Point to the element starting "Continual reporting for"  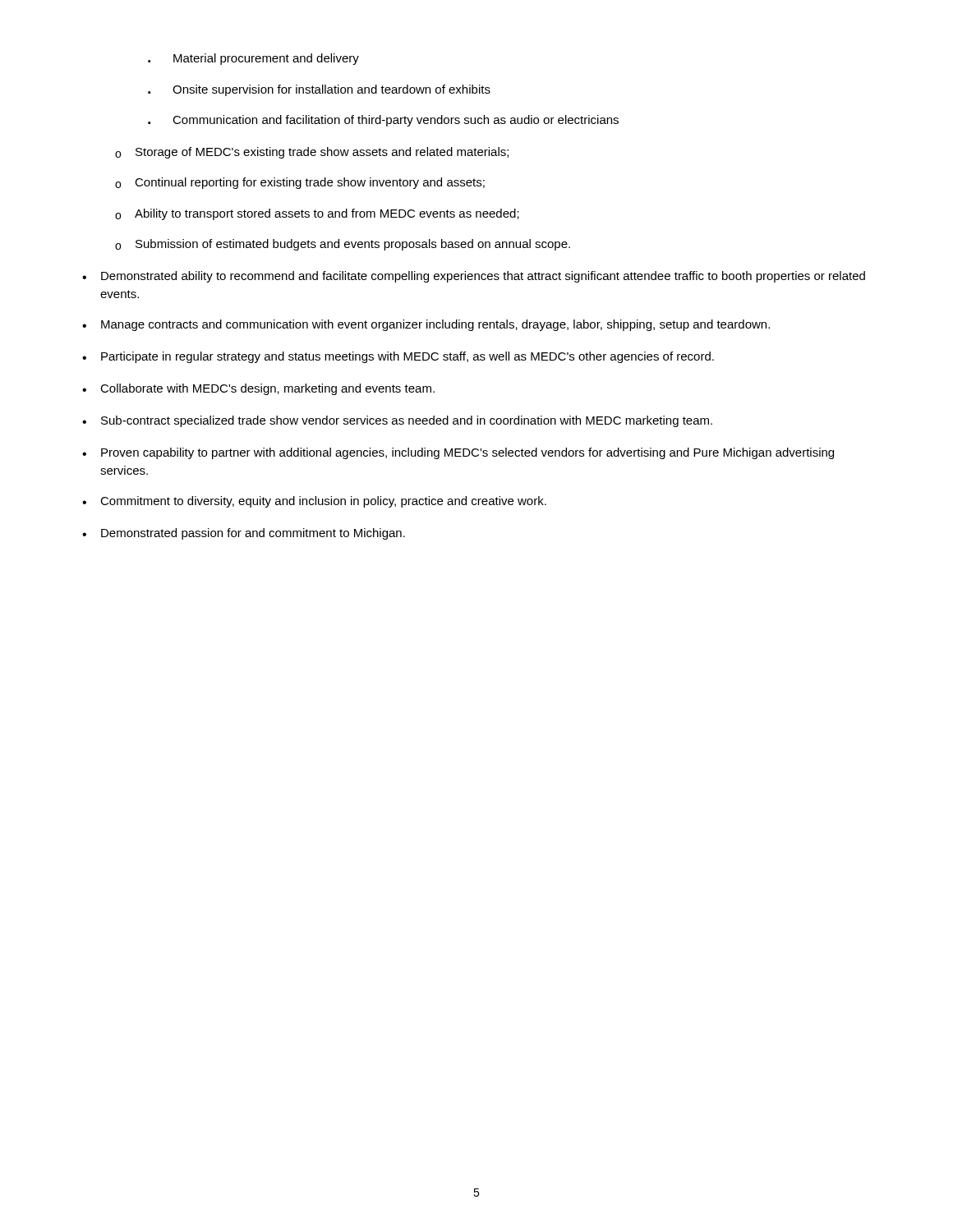pos(493,183)
